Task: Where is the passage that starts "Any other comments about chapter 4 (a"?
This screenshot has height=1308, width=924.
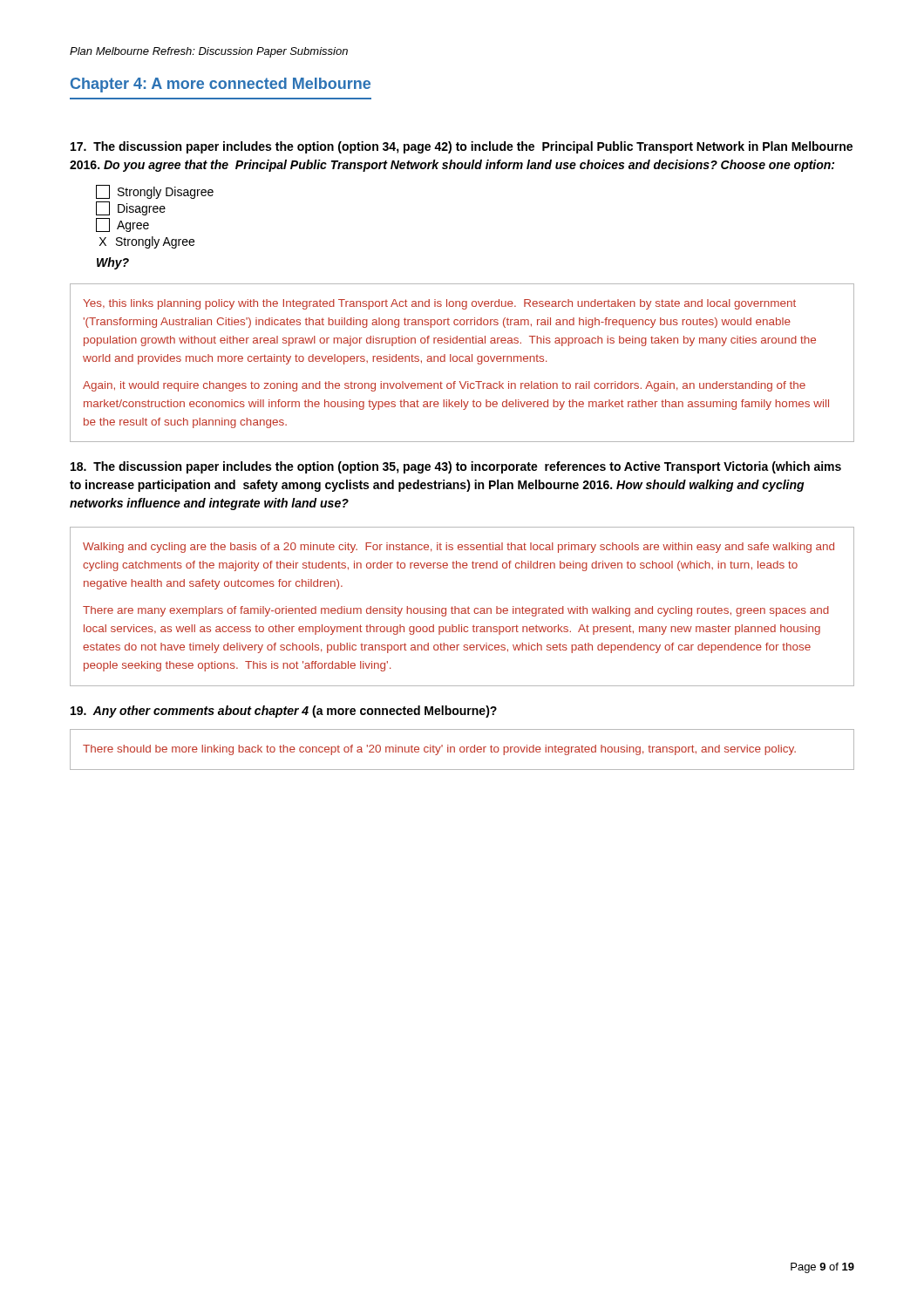Action: [283, 711]
